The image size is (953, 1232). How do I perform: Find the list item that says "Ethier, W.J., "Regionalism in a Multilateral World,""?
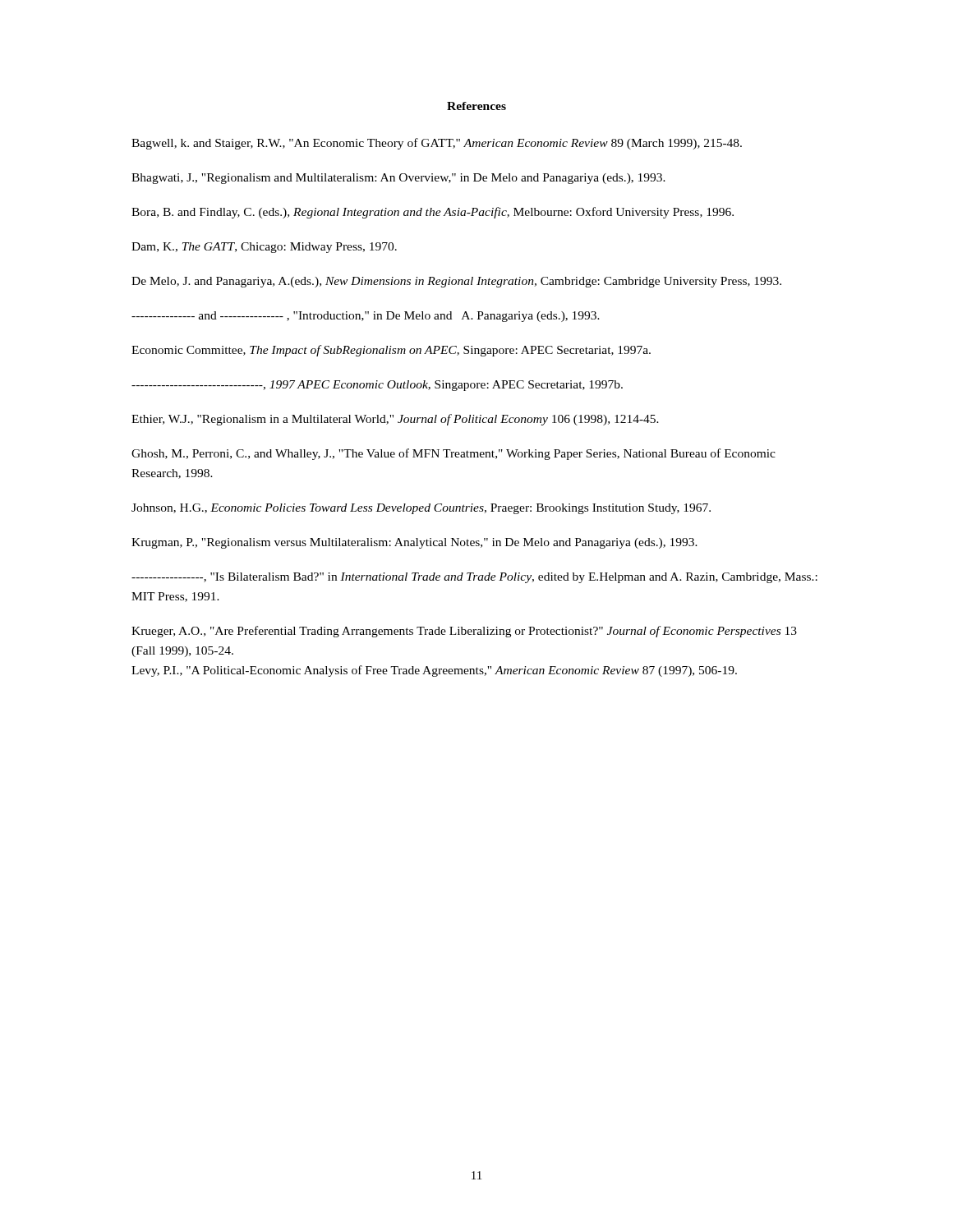[x=395, y=419]
